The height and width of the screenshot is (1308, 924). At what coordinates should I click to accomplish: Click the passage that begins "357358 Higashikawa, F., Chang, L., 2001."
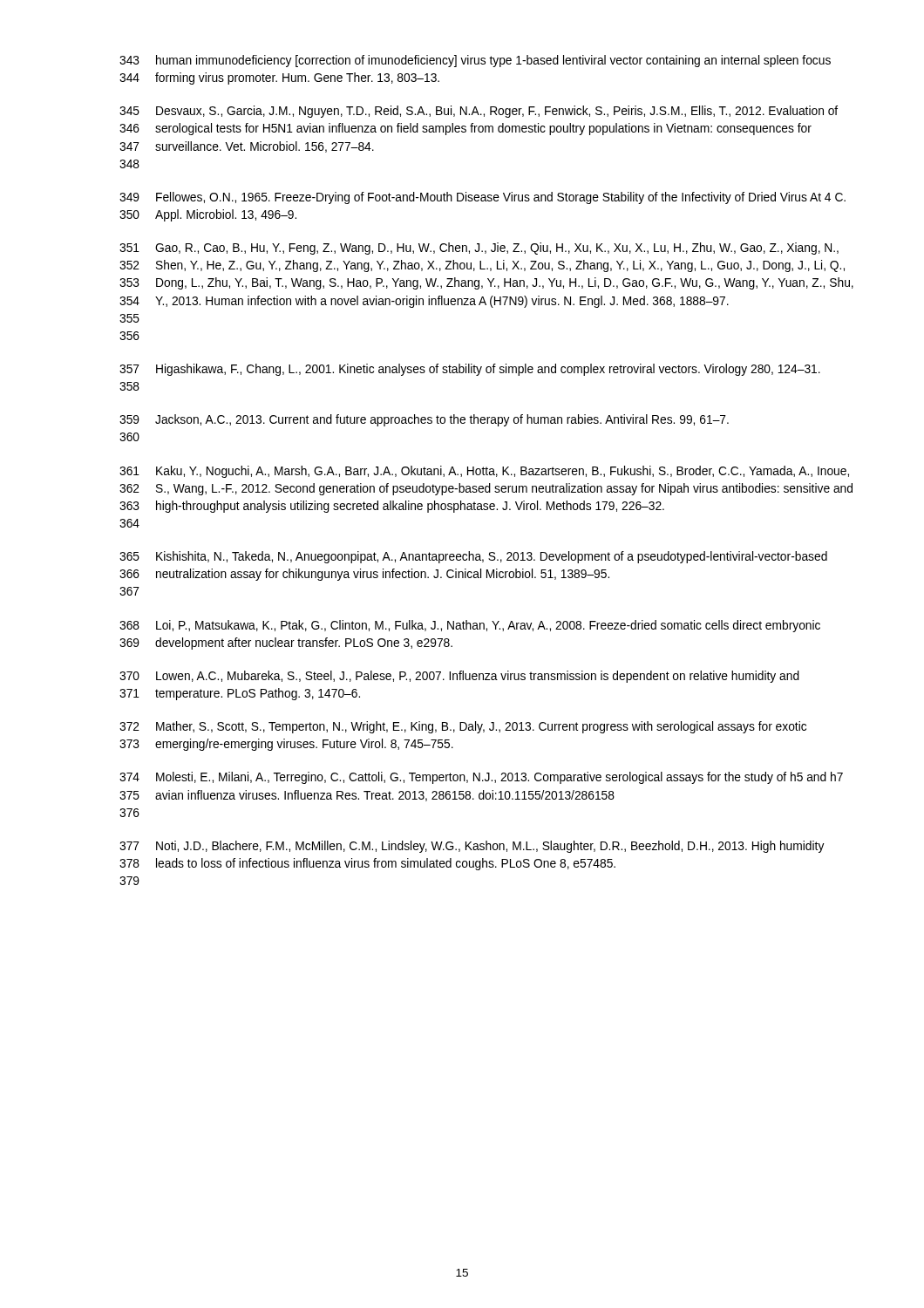[471, 379]
